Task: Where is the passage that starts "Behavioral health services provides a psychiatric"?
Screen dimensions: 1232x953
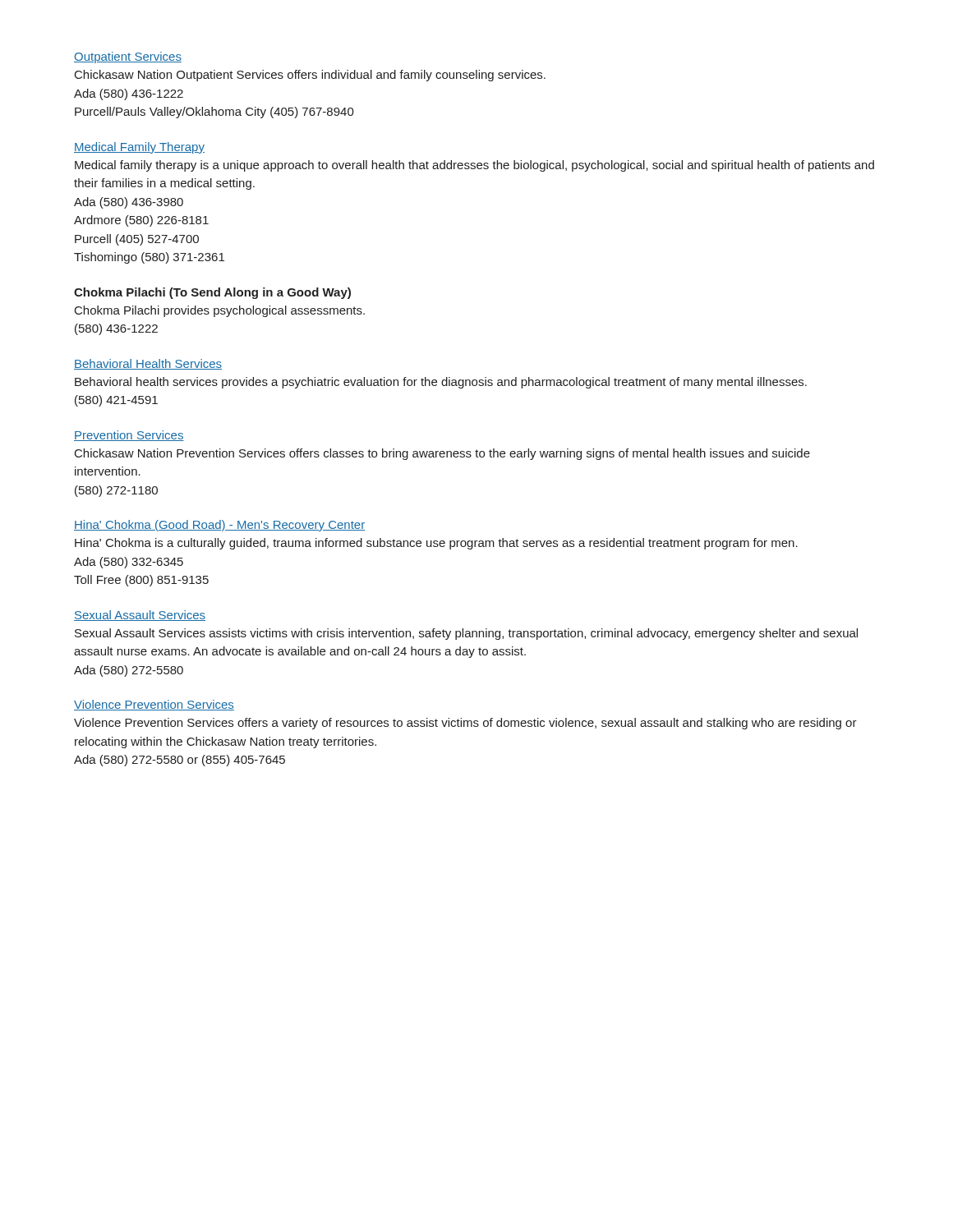Action: pyautogui.click(x=441, y=390)
